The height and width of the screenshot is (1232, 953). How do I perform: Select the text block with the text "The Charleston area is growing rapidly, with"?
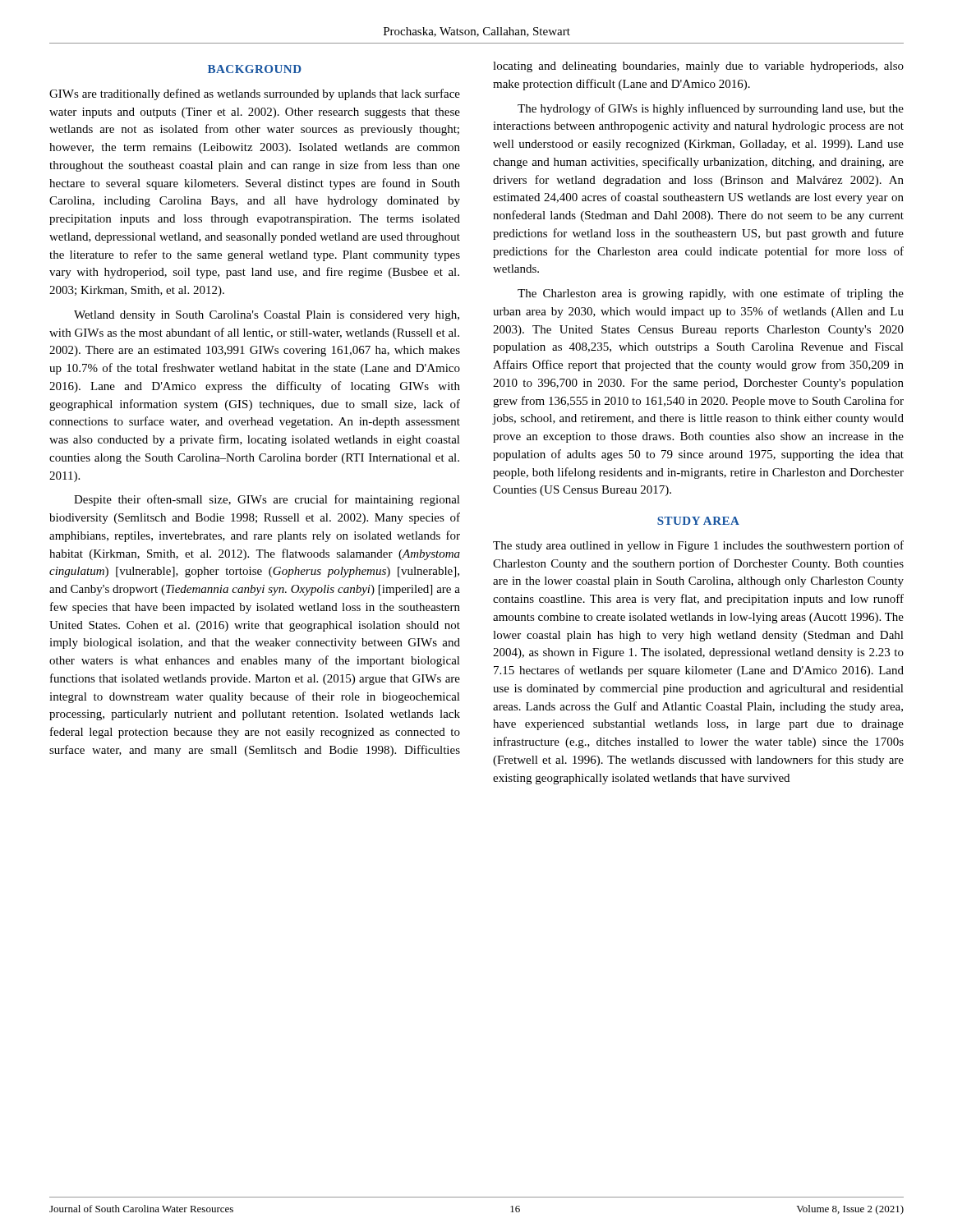698,391
